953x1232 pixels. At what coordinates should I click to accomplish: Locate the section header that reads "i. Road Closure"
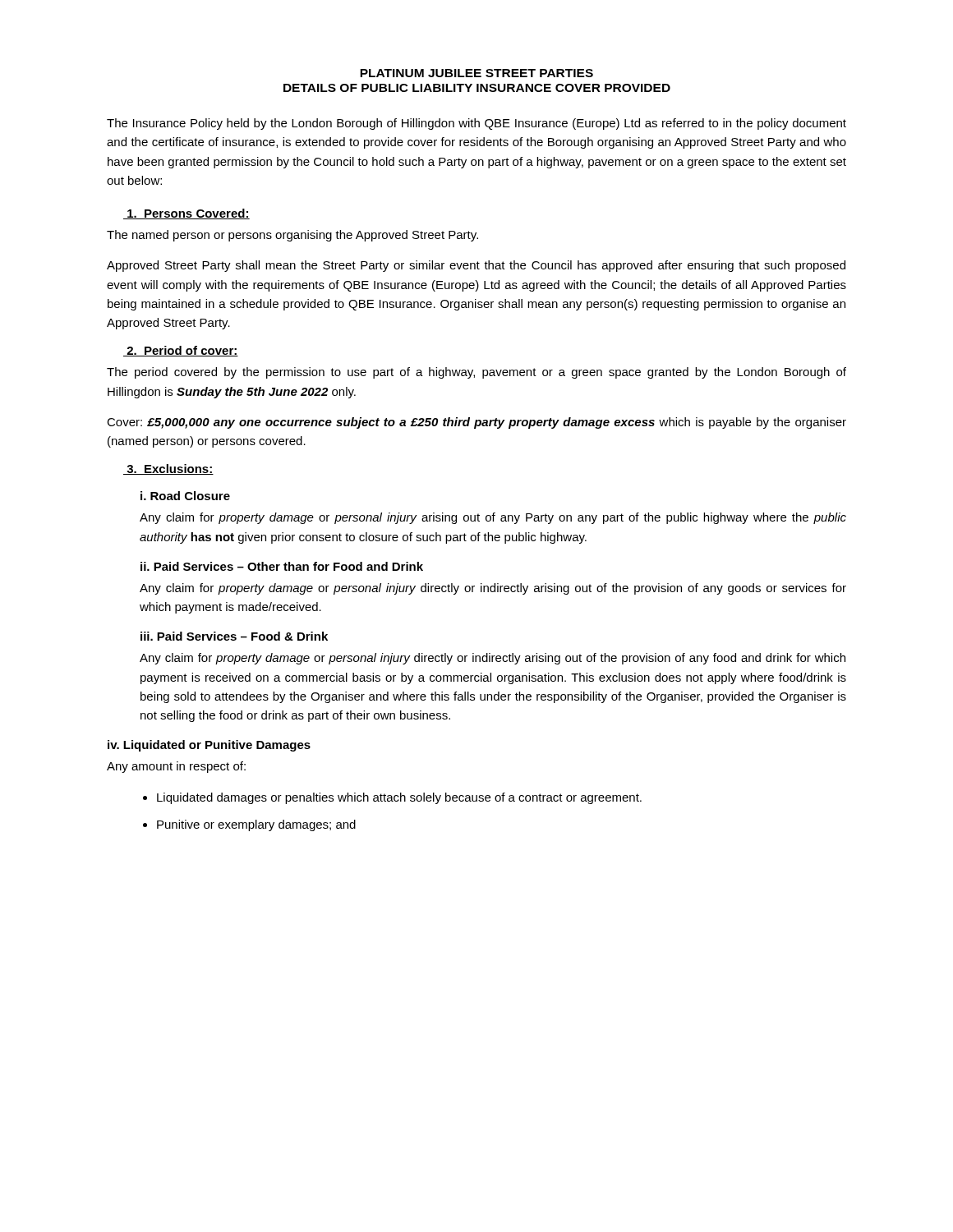tap(185, 496)
